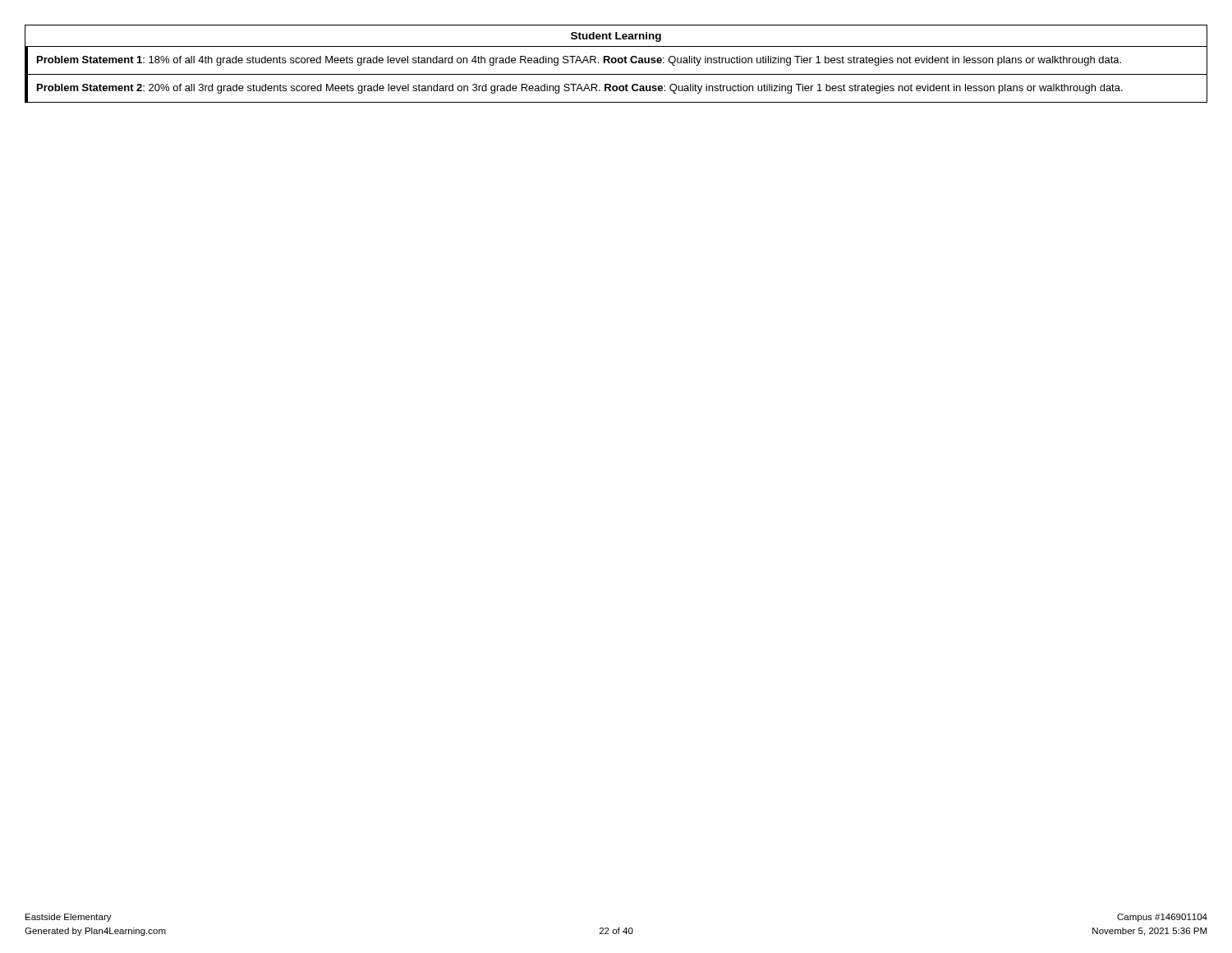This screenshot has width=1232, height=953.
Task: Click on the text block that reads "Problem Statement 1:"
Action: click(x=579, y=60)
